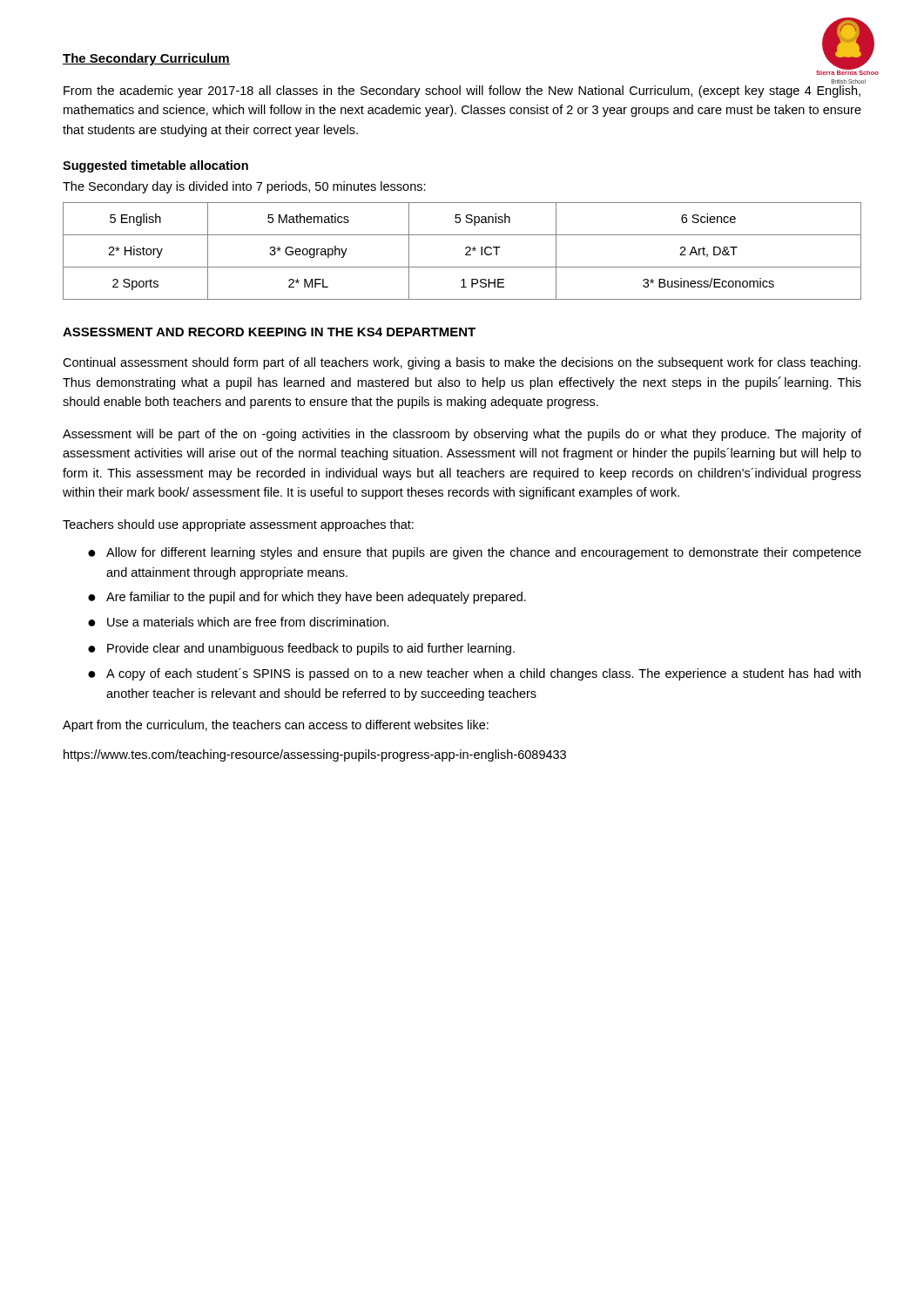Navigate to the element starting "The Secondary day is"
924x1307 pixels.
pyautogui.click(x=245, y=187)
